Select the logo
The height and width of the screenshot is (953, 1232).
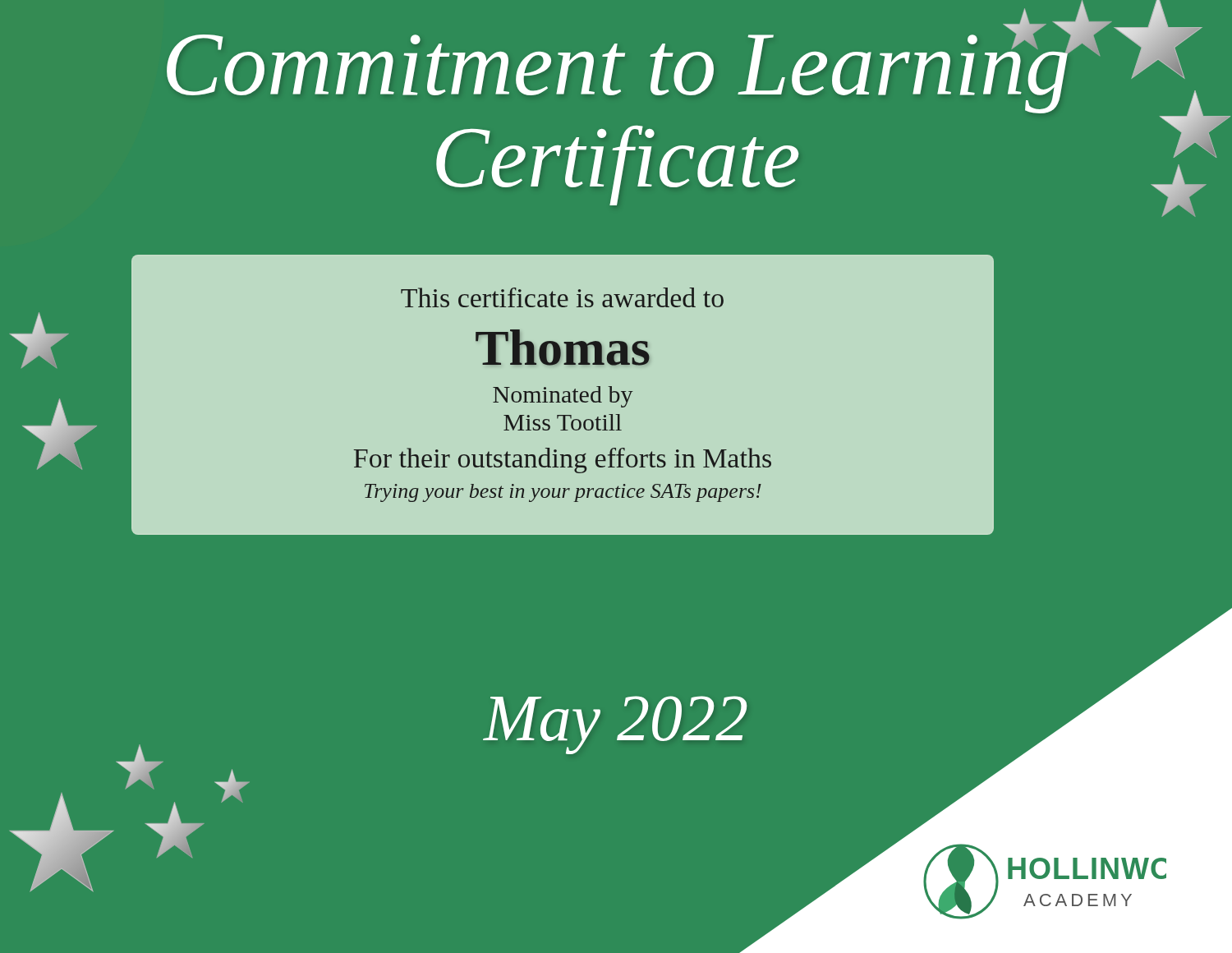[1043, 883]
